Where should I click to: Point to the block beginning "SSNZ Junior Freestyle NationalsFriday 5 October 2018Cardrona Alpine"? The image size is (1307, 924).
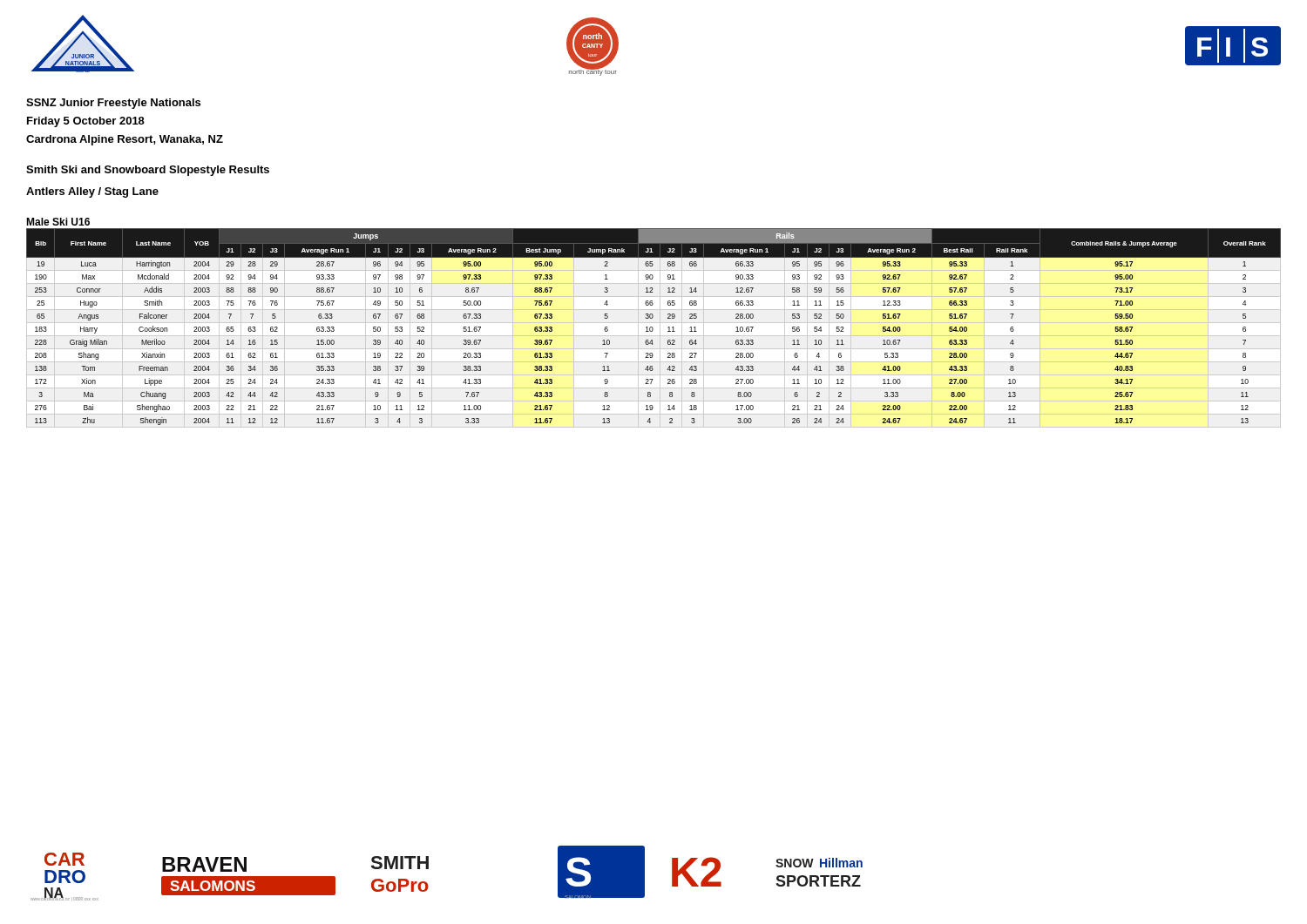125,121
